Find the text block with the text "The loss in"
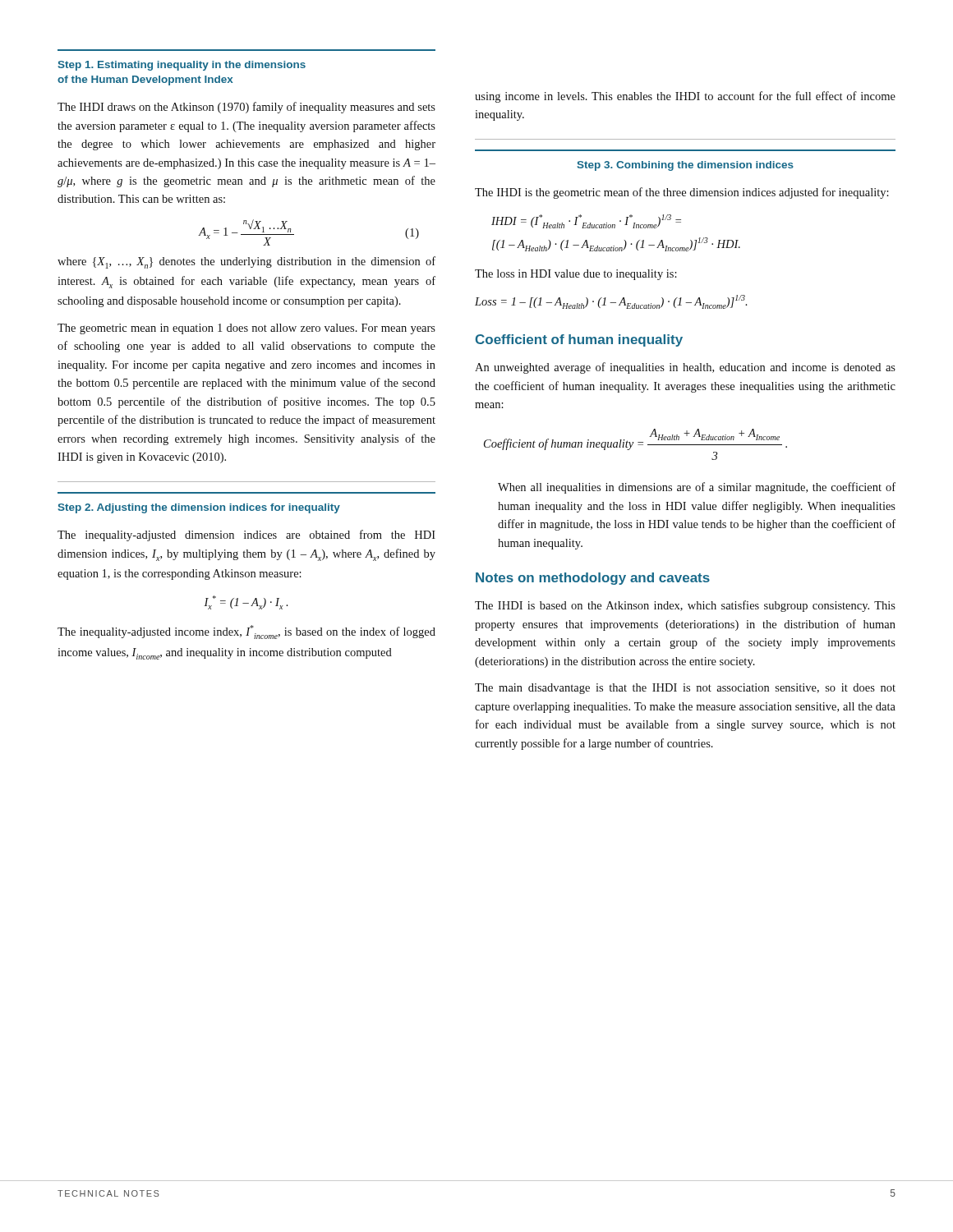953x1232 pixels. tap(685, 274)
